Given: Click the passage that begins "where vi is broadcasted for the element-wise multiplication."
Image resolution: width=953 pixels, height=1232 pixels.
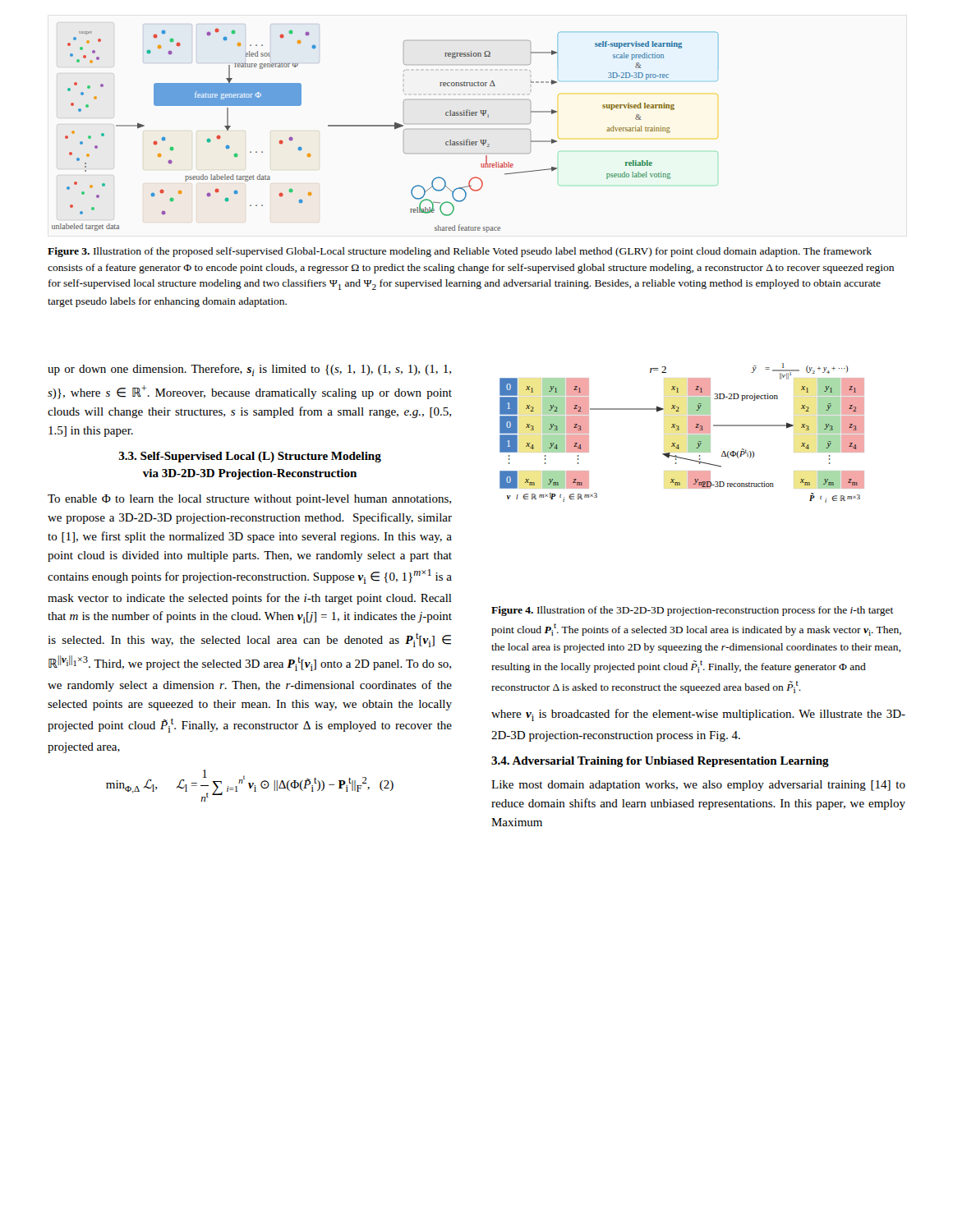Looking at the screenshot, I should [698, 724].
